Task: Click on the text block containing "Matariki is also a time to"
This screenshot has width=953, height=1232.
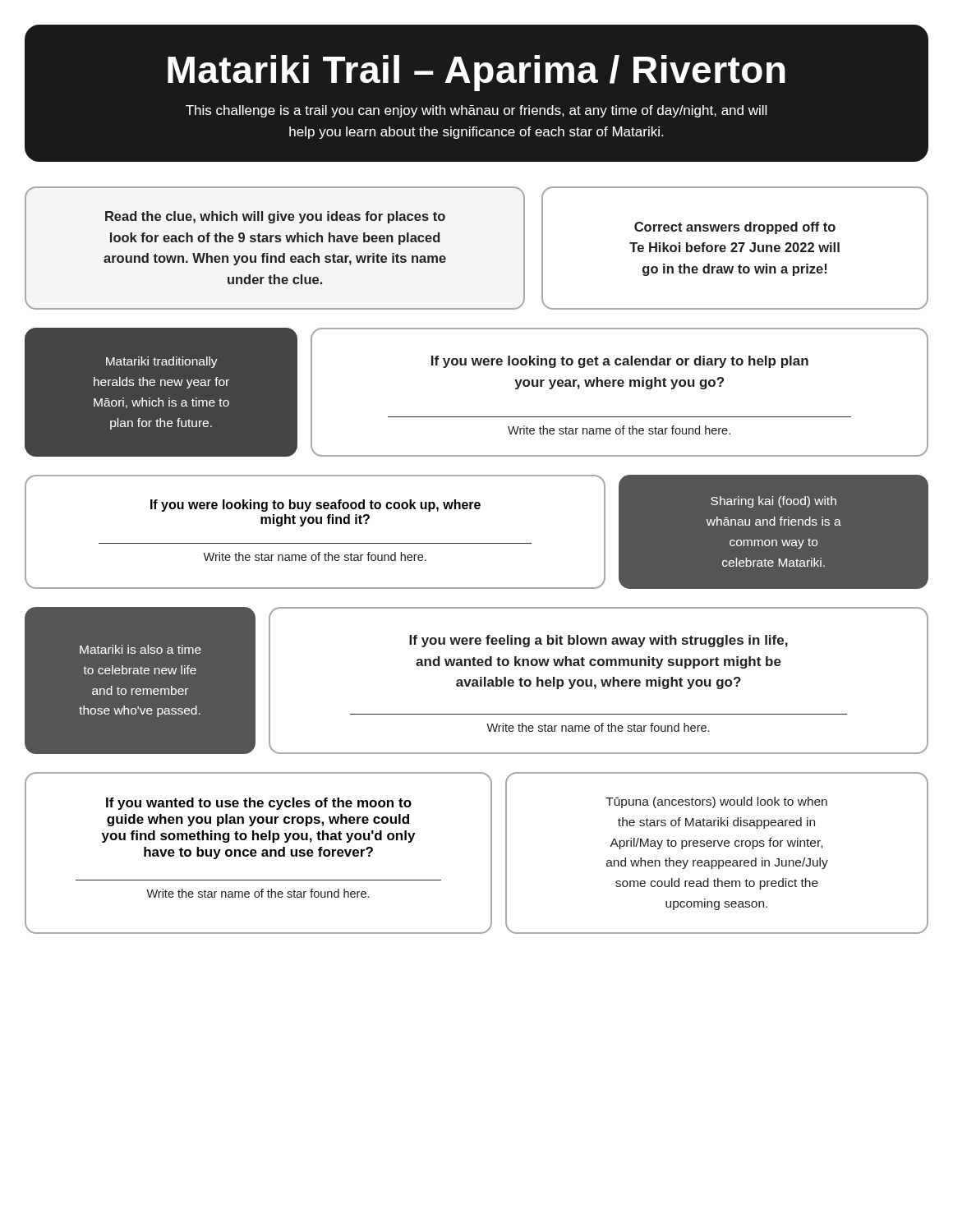Action: pyautogui.click(x=140, y=680)
